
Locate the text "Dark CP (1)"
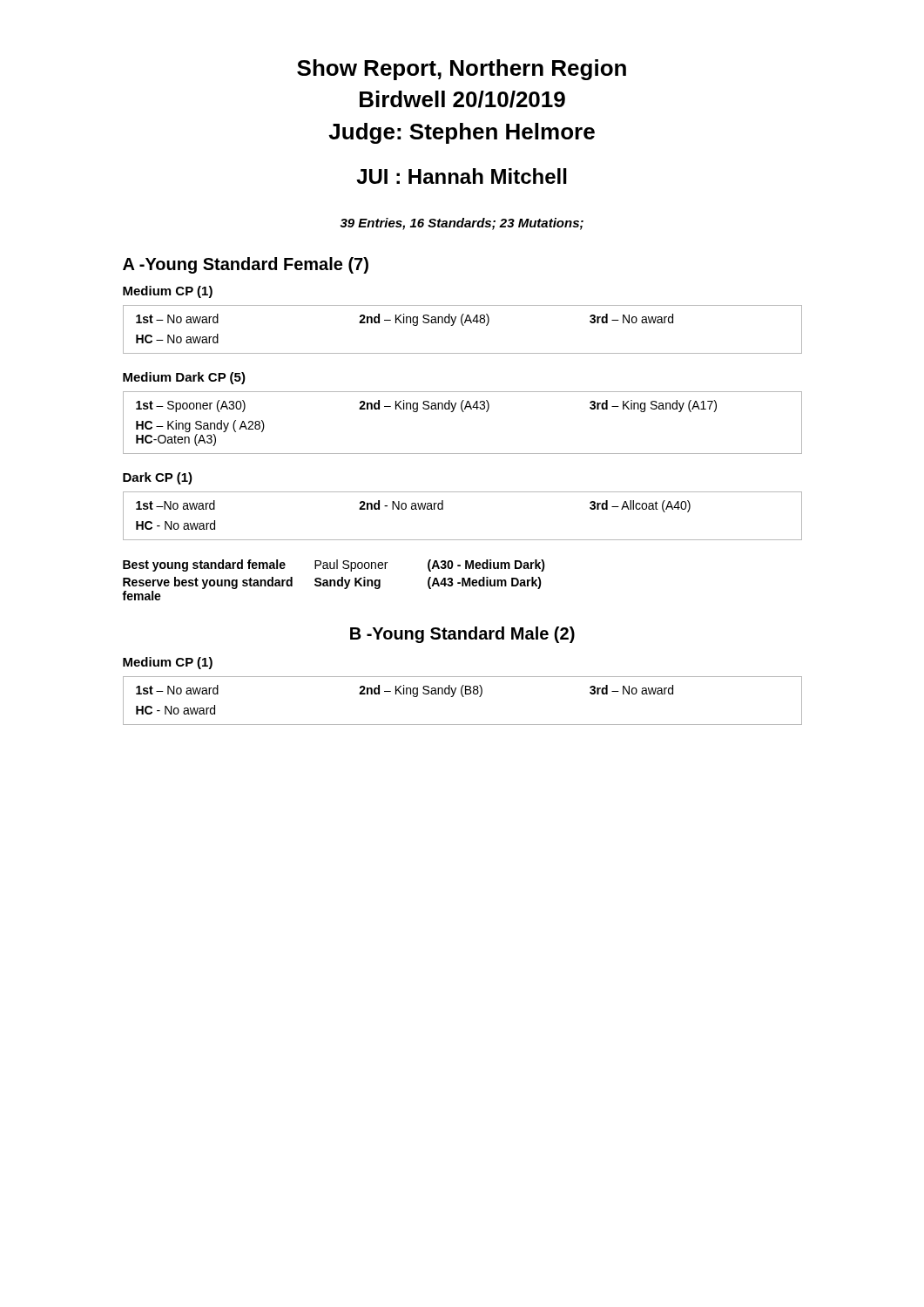[157, 477]
